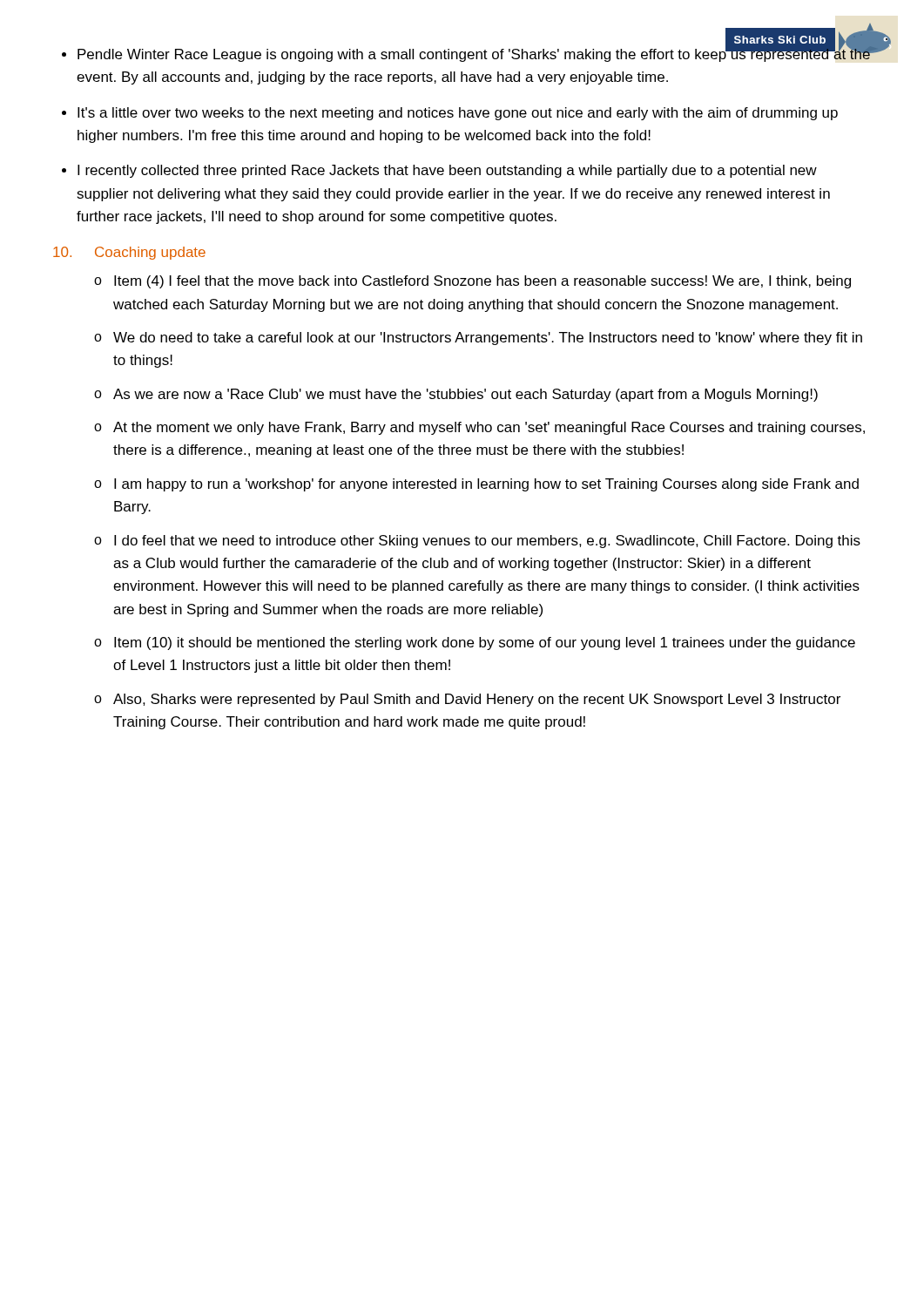Find the list item that reads "We do need to take"
Image resolution: width=924 pixels, height=1307 pixels.
tap(488, 349)
